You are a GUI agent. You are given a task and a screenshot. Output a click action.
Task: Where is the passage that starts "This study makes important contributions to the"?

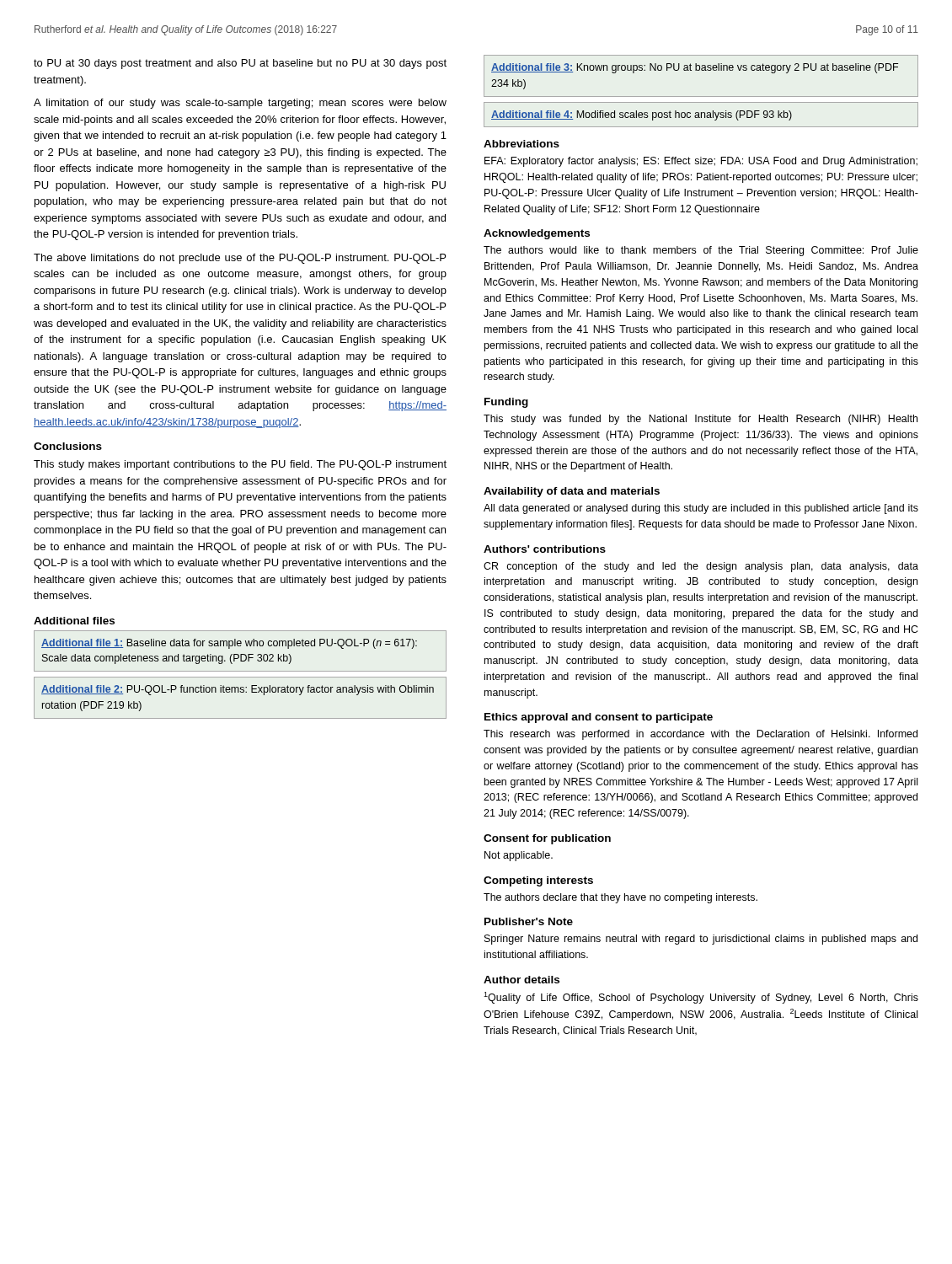point(240,530)
